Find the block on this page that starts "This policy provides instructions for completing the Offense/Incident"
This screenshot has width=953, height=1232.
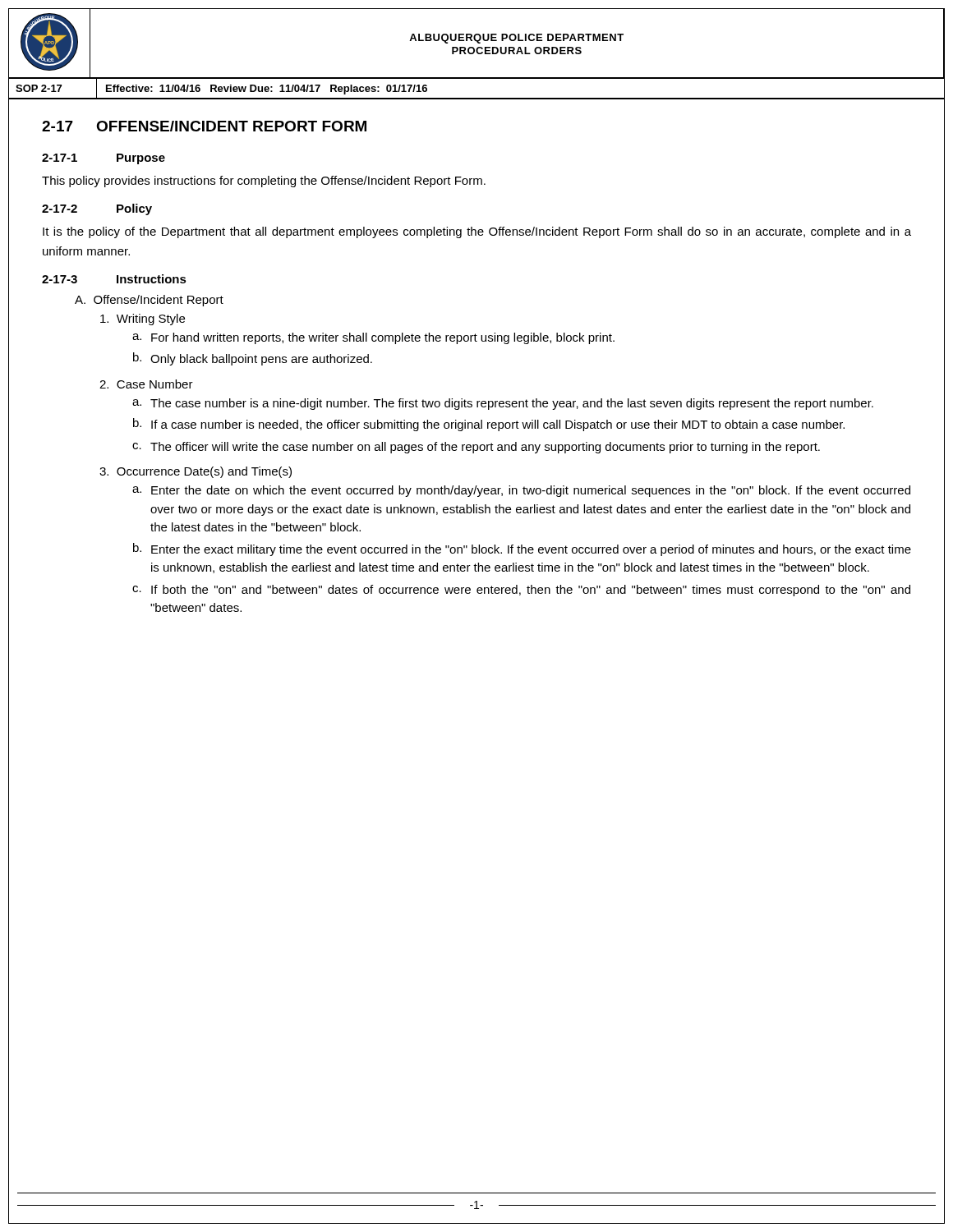click(264, 180)
